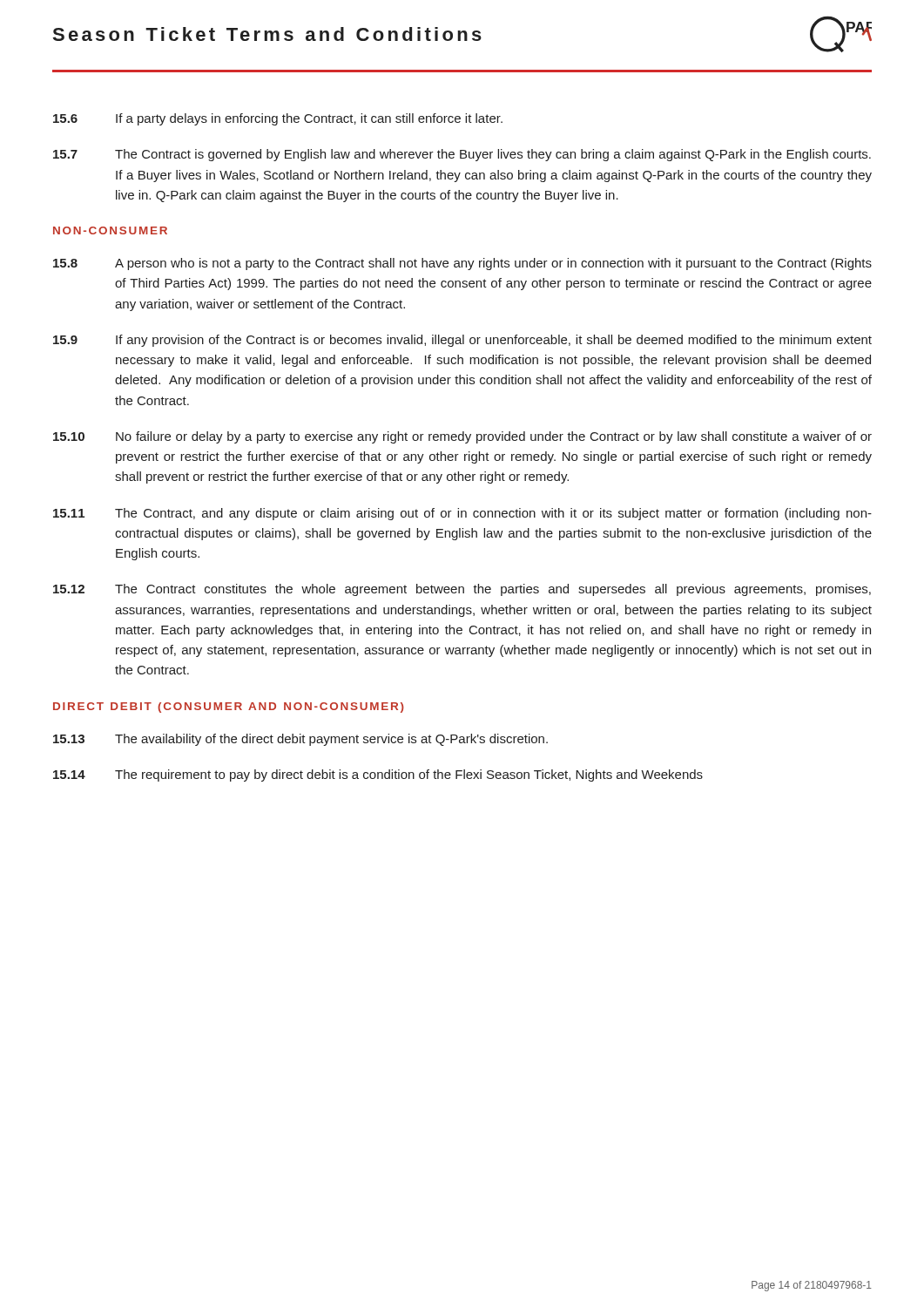
Task: Navigate to the block starting "15.10 No failure or delay by a"
Action: click(462, 456)
